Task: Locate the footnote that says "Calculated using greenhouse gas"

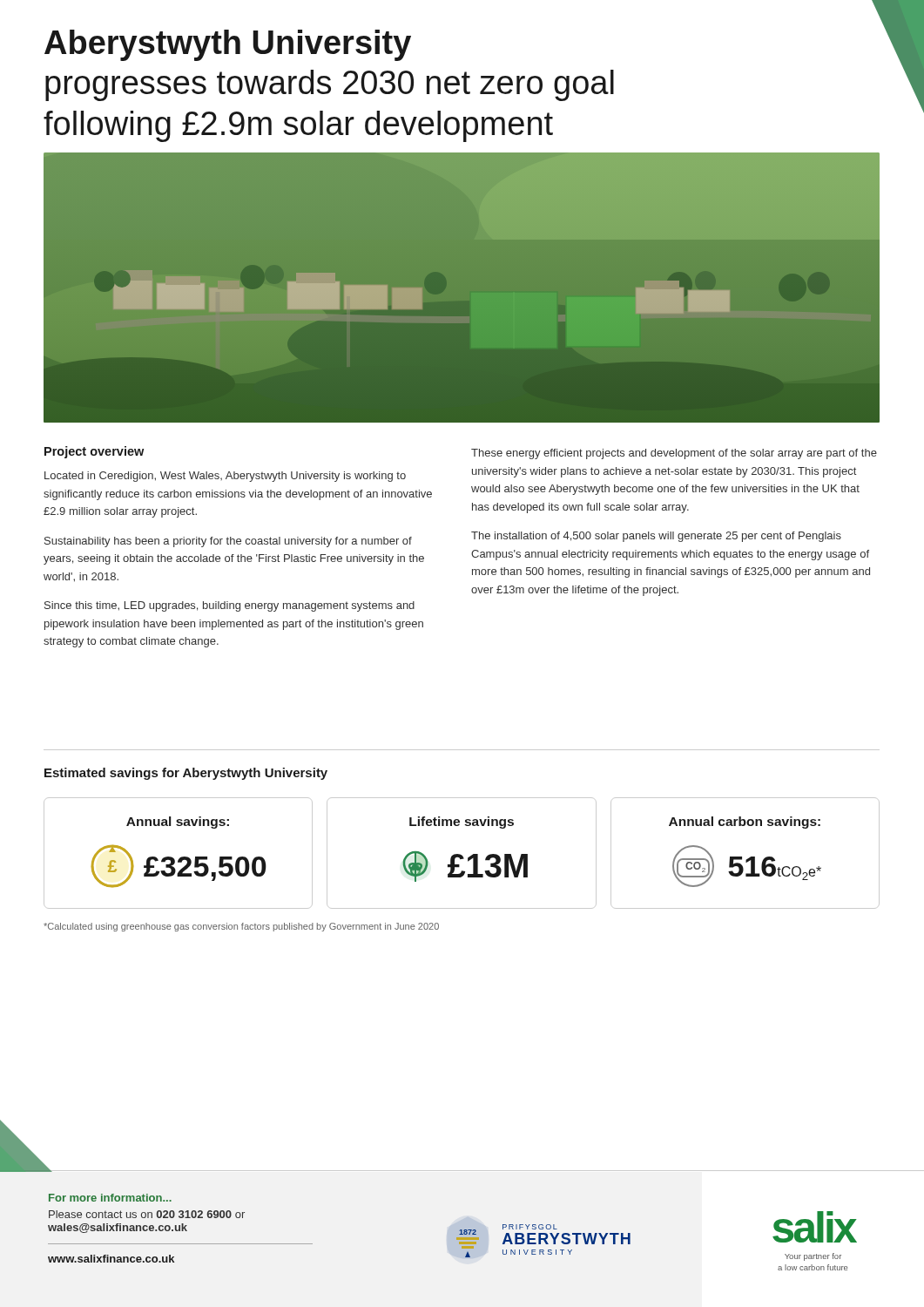Action: (x=241, y=926)
